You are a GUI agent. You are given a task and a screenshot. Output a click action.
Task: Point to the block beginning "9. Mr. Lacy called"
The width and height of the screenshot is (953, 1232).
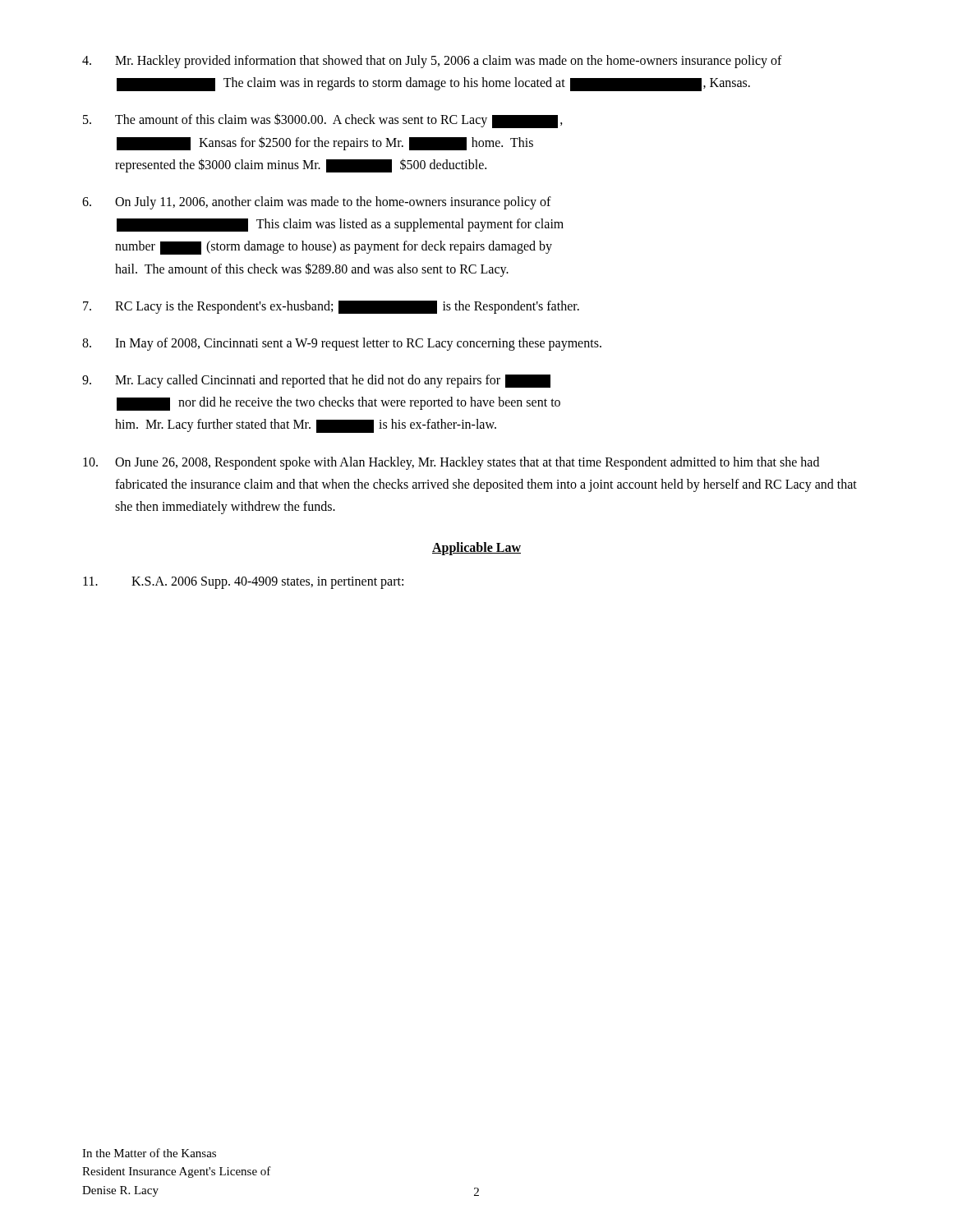476,402
